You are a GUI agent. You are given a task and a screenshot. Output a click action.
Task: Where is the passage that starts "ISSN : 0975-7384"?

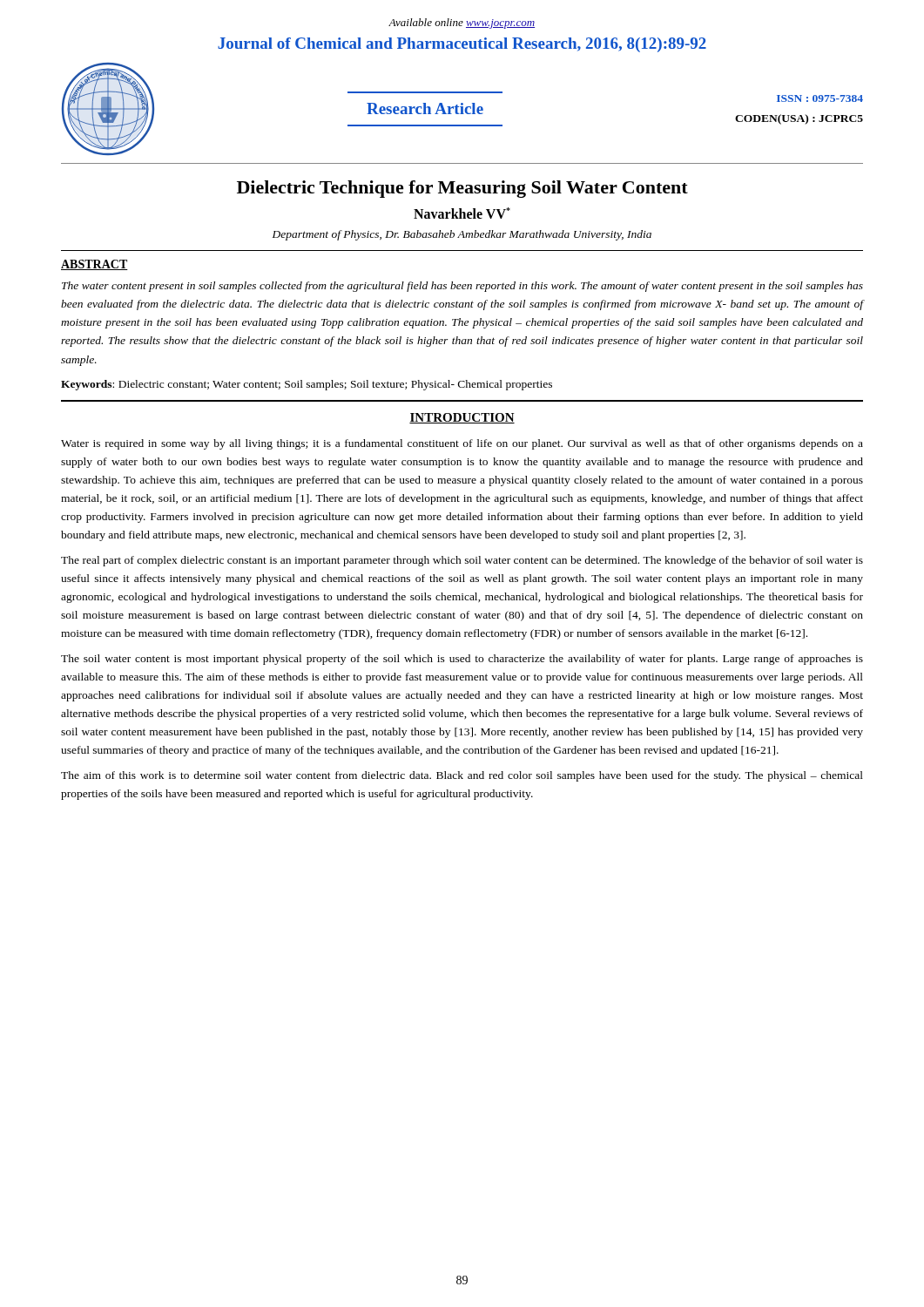[x=799, y=108]
